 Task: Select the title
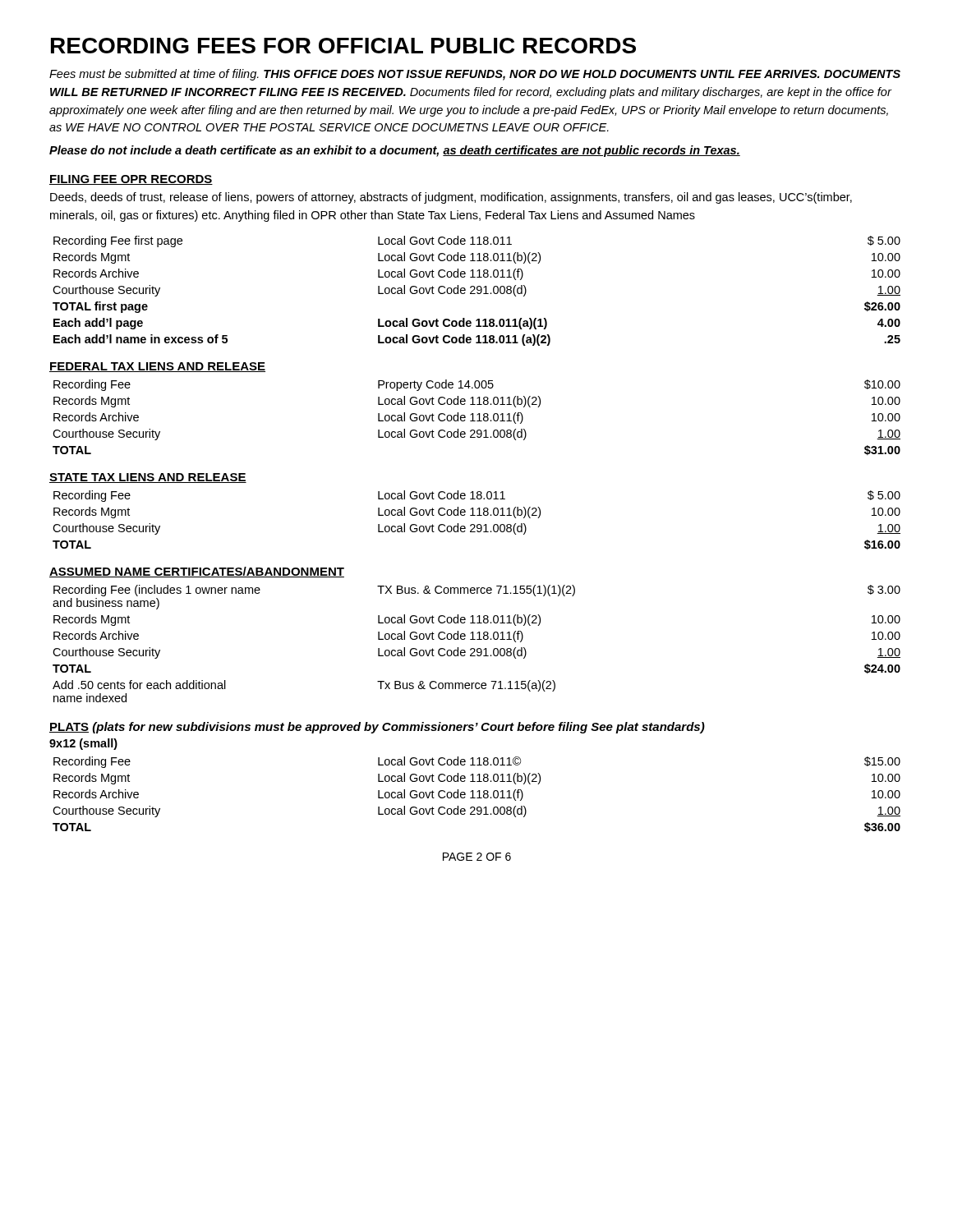343,46
